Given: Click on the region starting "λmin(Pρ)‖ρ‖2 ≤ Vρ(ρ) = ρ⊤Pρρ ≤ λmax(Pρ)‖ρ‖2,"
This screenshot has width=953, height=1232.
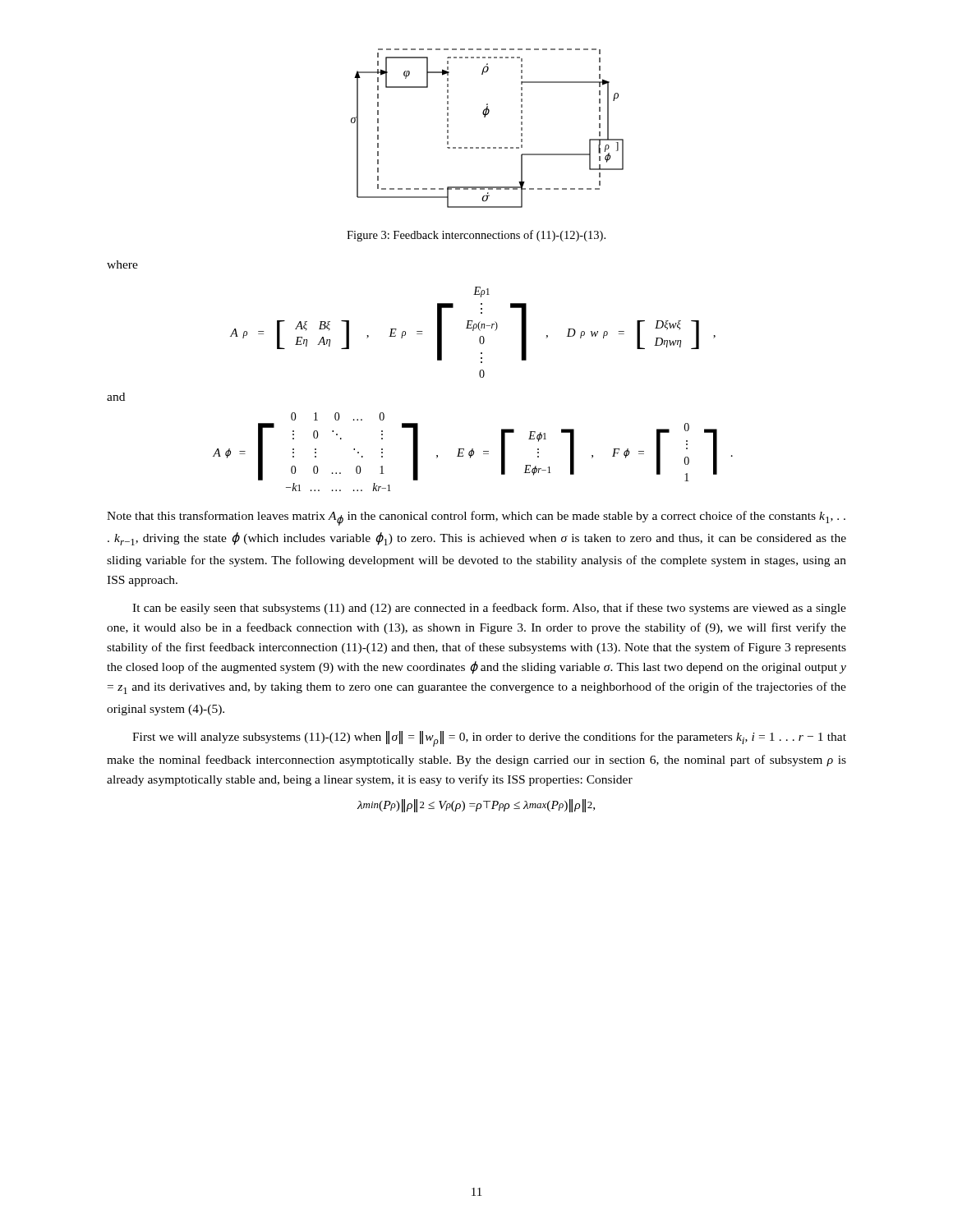Looking at the screenshot, I should point(476,805).
